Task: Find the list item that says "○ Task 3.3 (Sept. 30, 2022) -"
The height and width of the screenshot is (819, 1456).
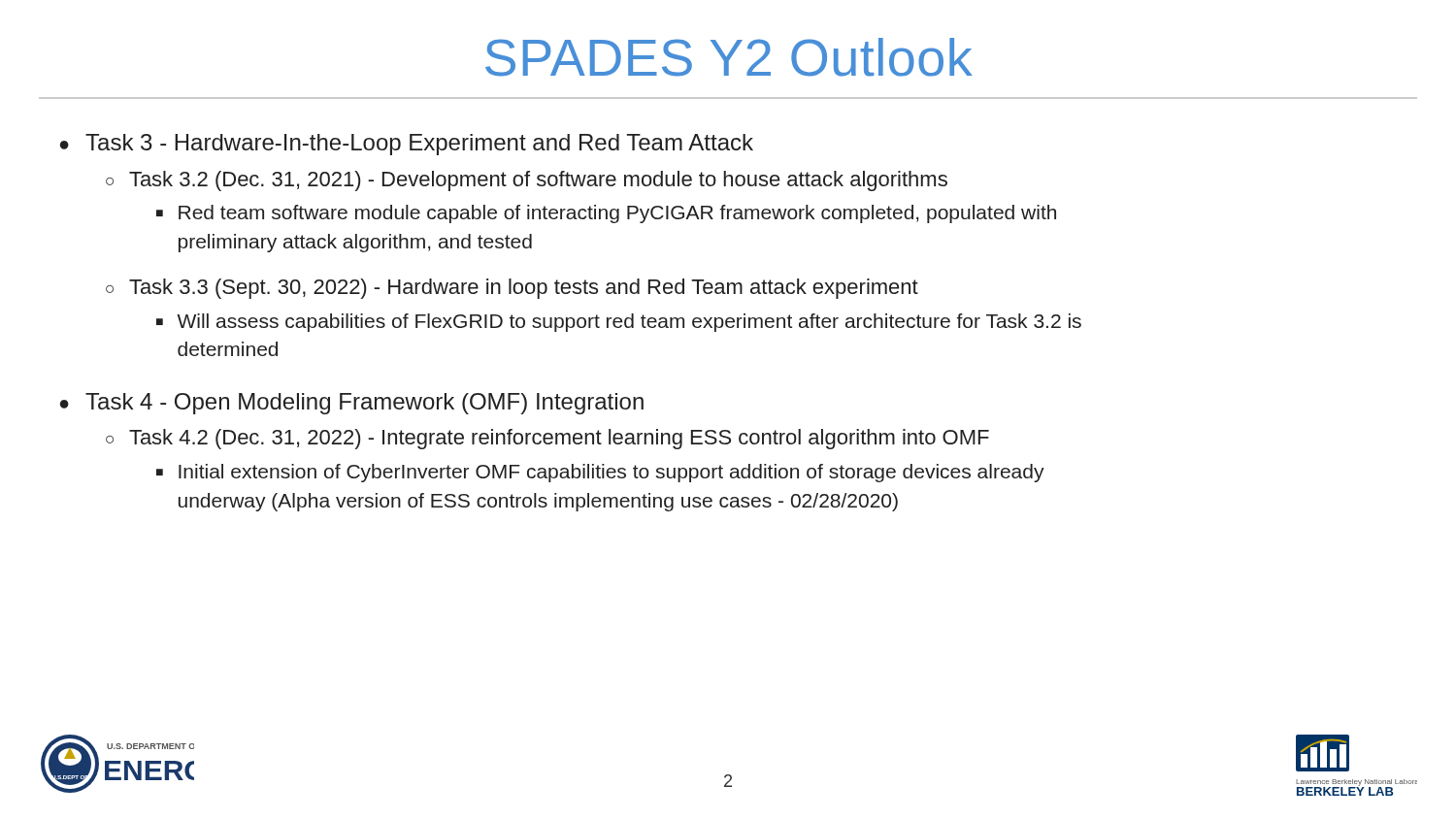Action: click(511, 288)
